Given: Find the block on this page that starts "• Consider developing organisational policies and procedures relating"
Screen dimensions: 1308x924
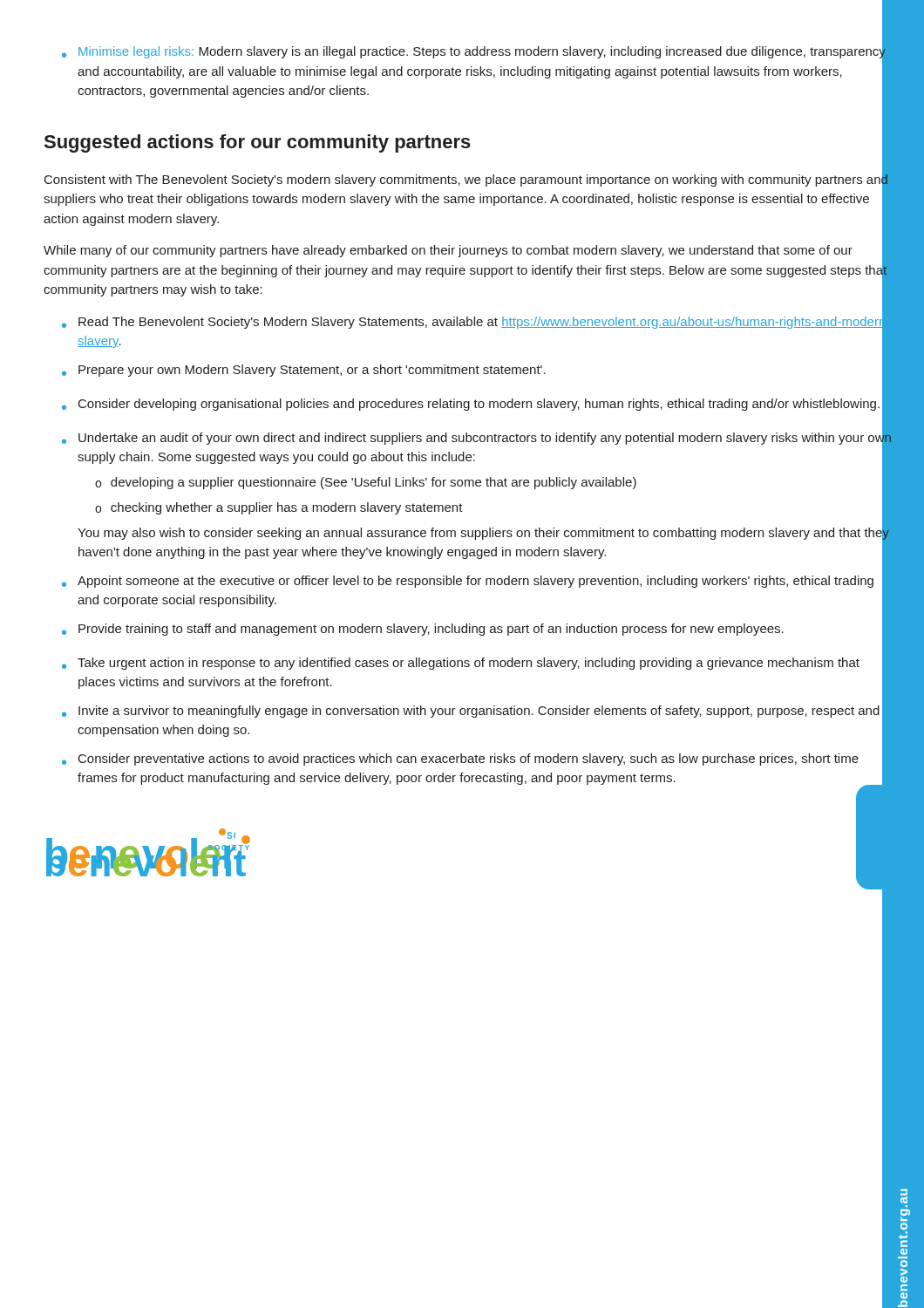Looking at the screenshot, I should pos(479,406).
